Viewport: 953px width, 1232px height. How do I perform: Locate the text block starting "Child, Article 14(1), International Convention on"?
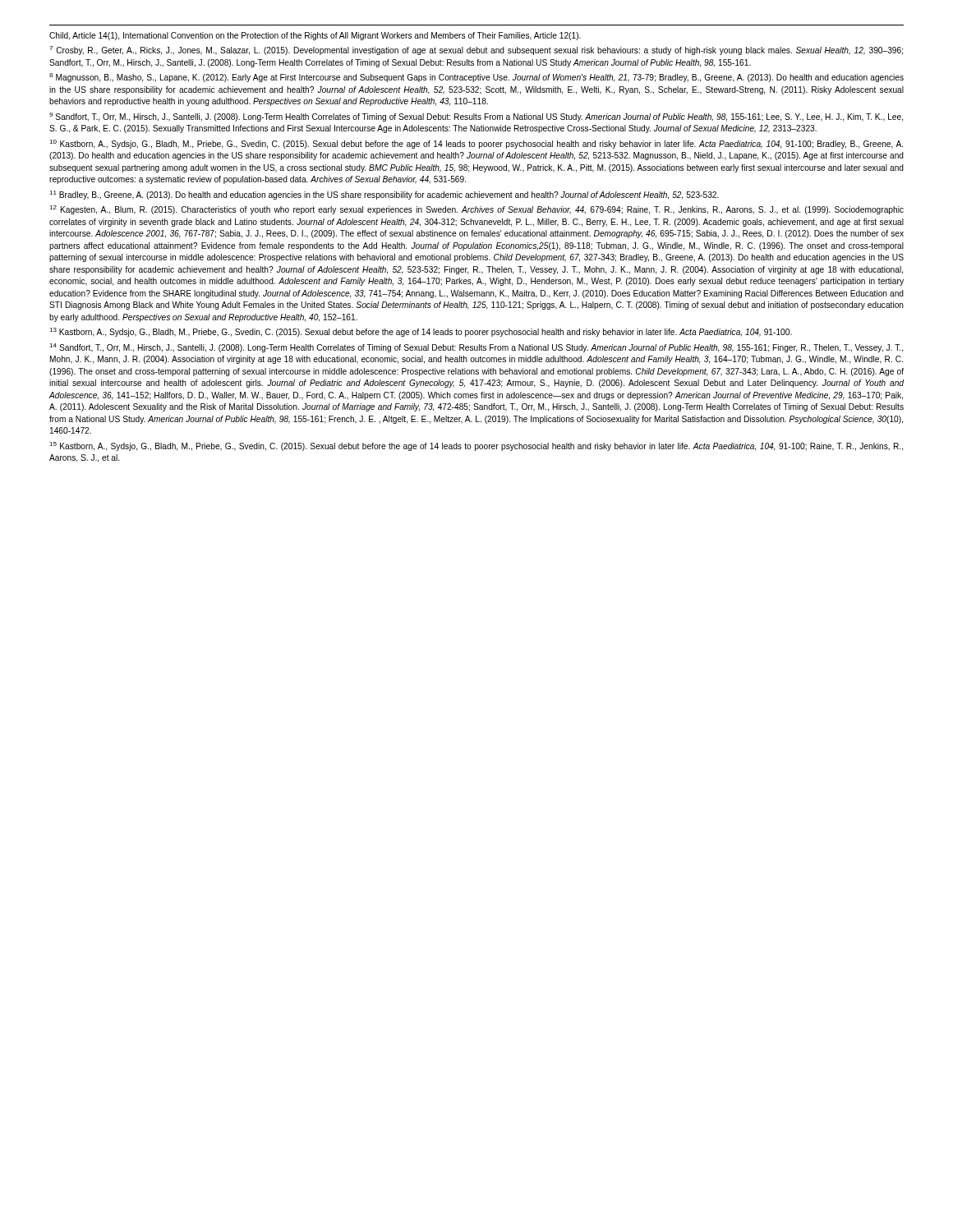point(315,36)
